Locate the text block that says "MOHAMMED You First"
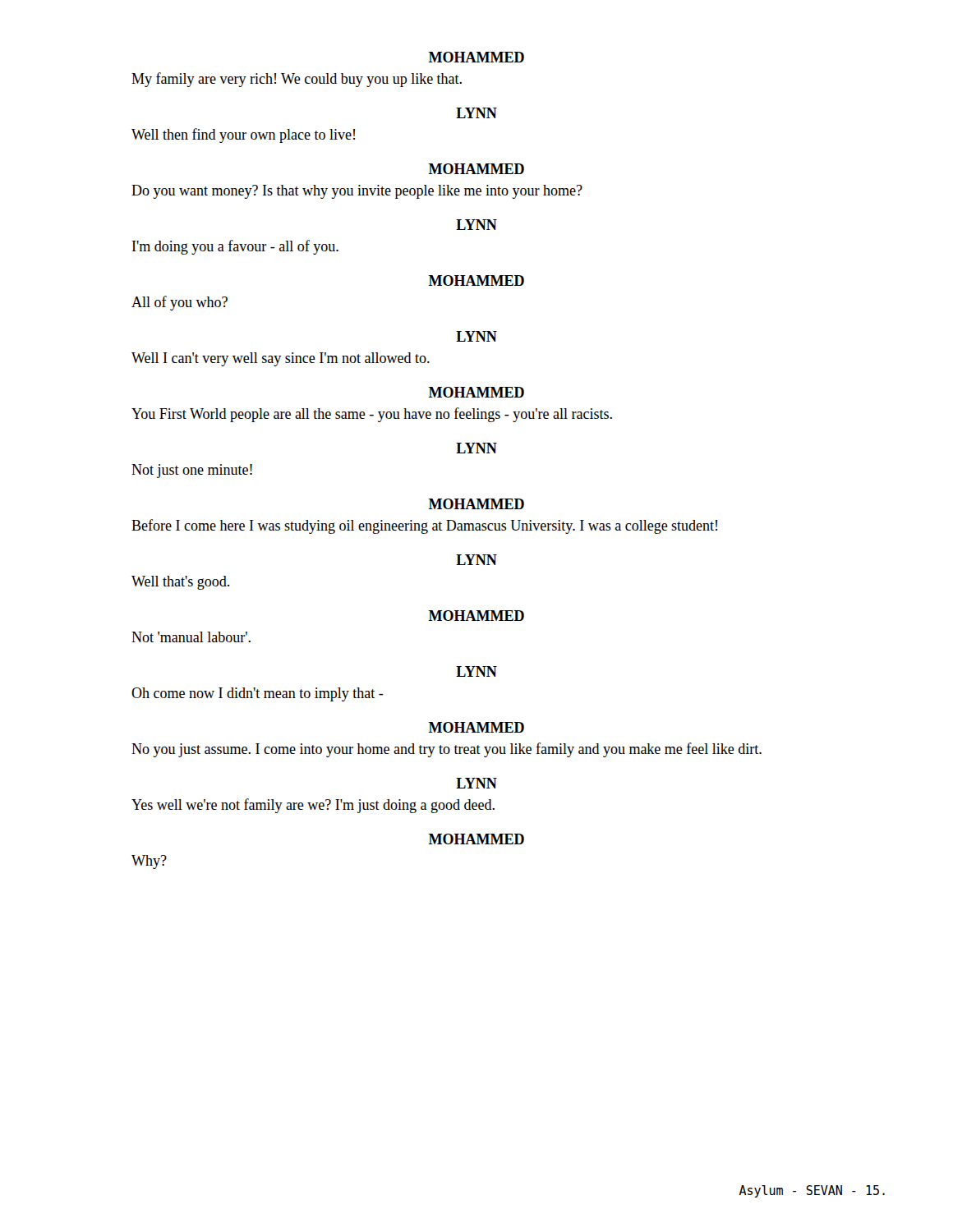The image size is (953, 1232). 476,405
